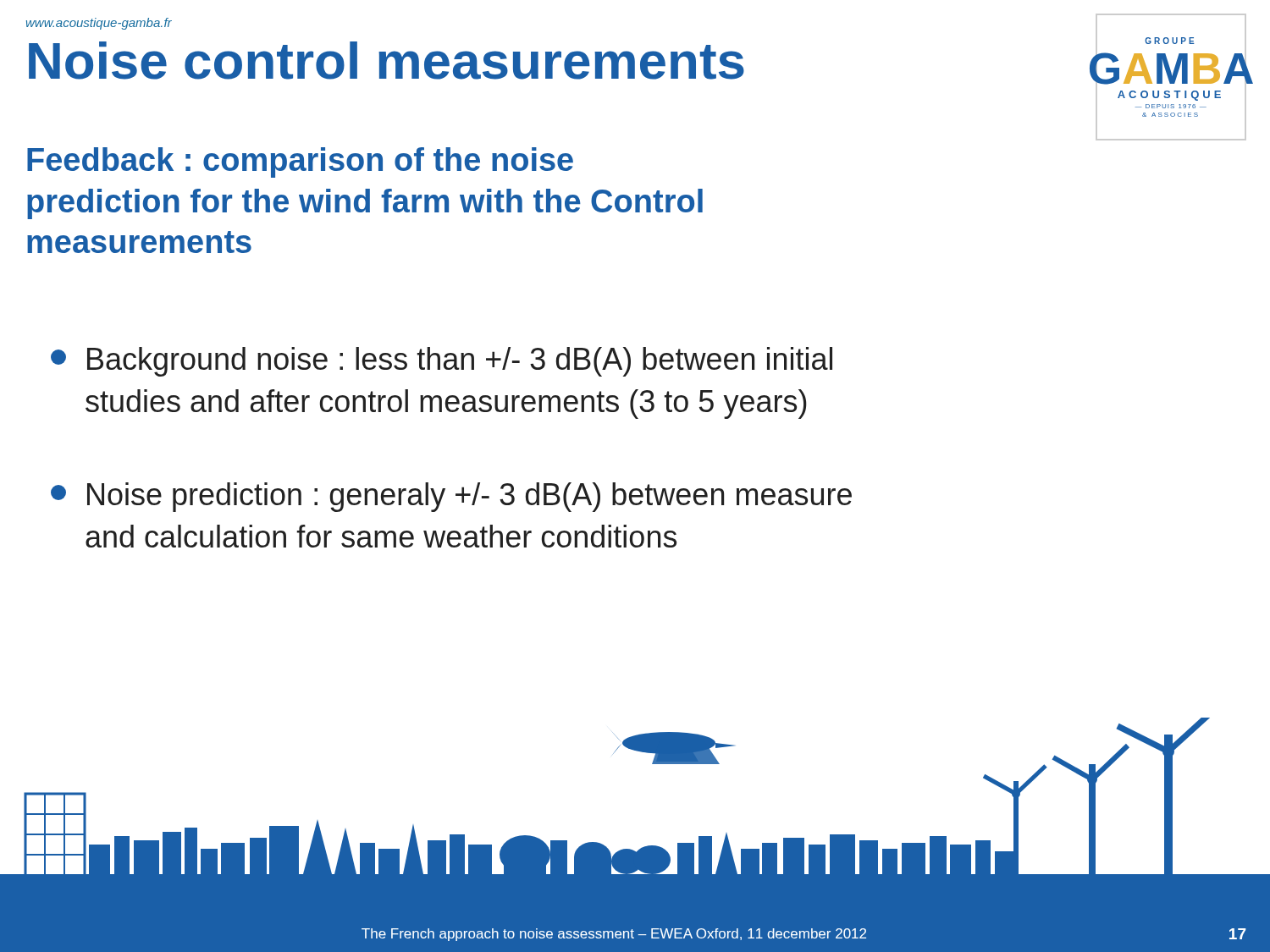Where does it say "Noise control measurements"?
The image size is (1270, 952).
click(386, 61)
